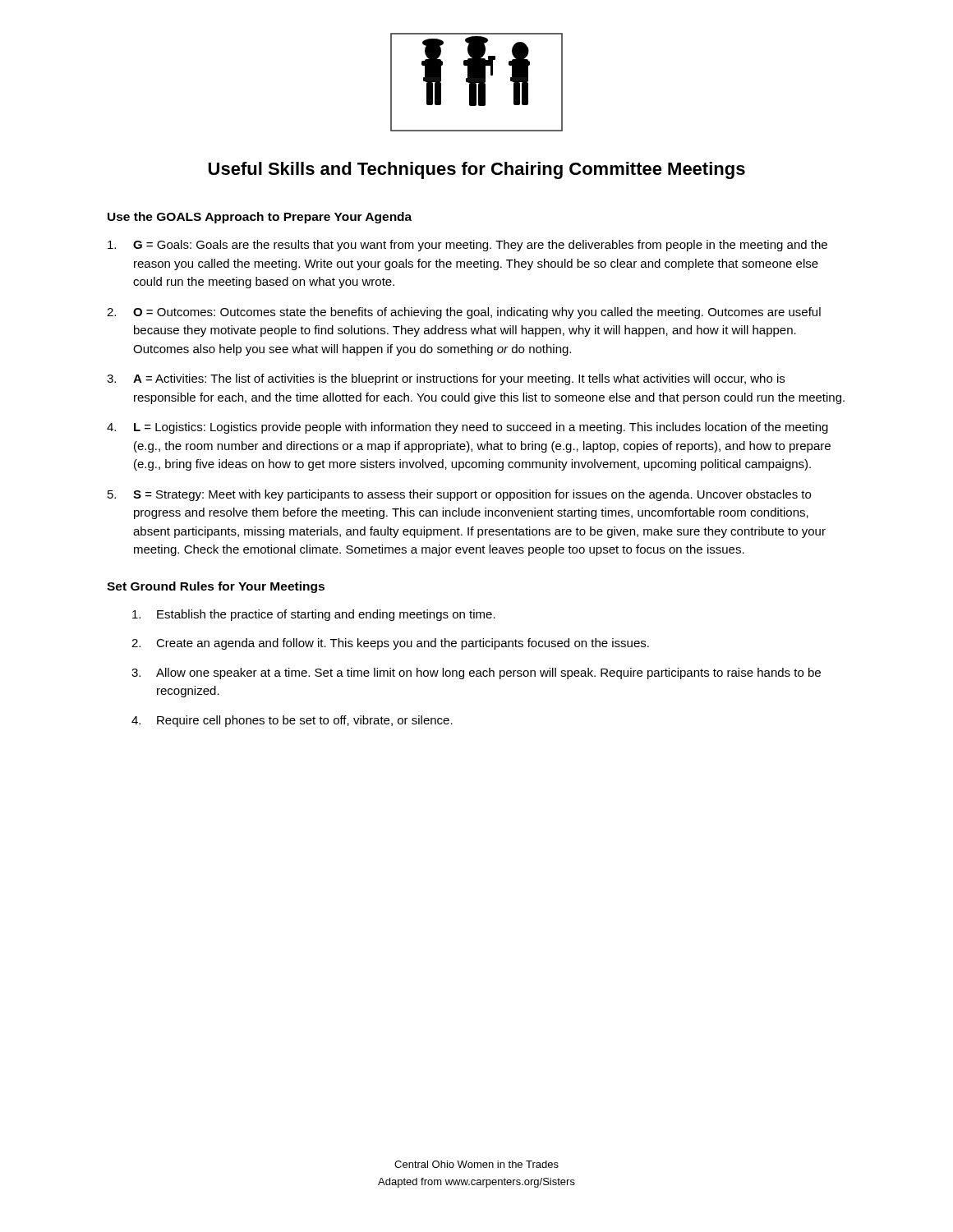Viewport: 953px width, 1232px height.
Task: Click the passage that begins "4. L = Logistics: Logistics provide people"
Action: (476, 446)
